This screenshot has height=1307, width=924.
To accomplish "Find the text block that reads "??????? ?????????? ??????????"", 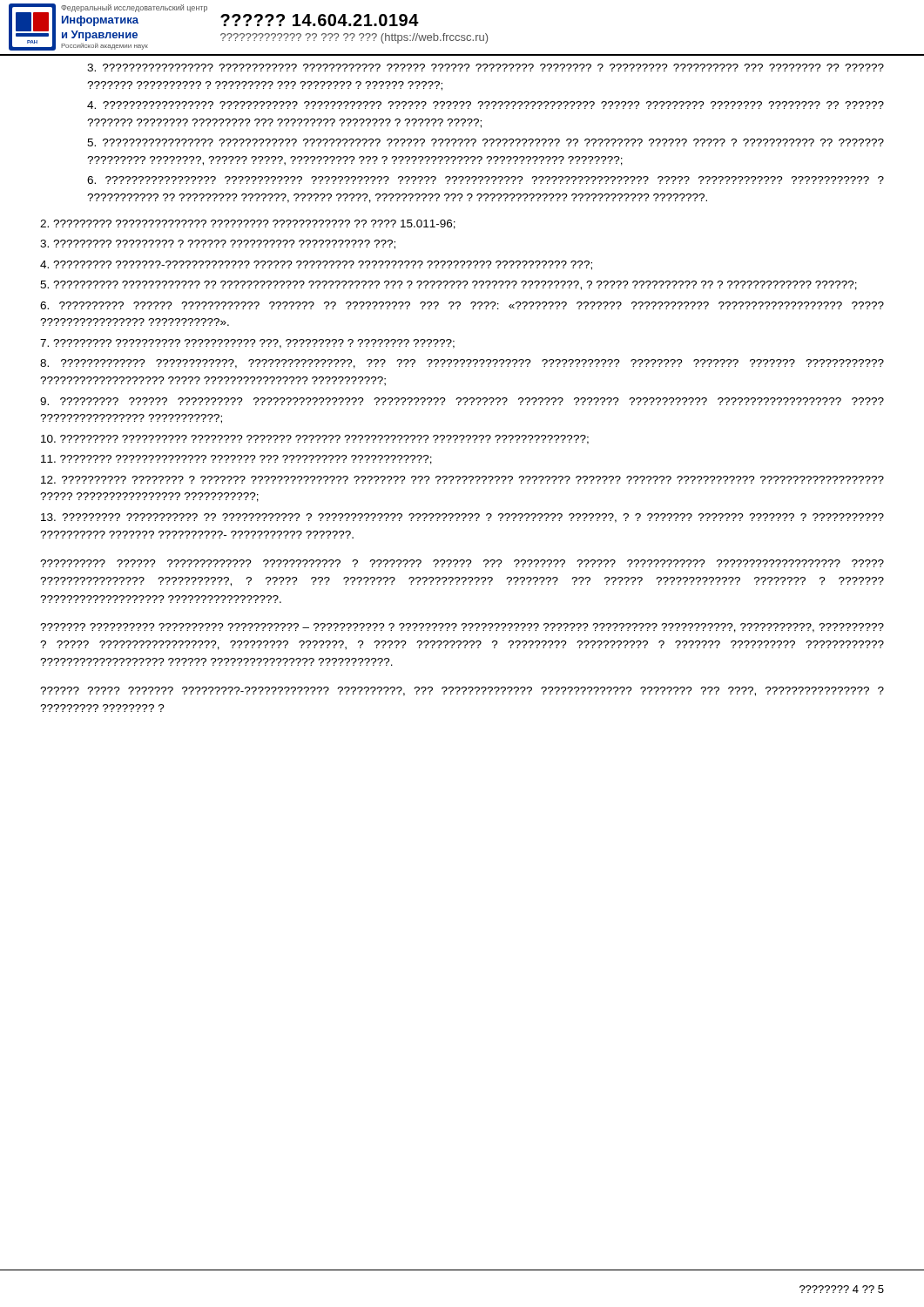I will 462,644.
